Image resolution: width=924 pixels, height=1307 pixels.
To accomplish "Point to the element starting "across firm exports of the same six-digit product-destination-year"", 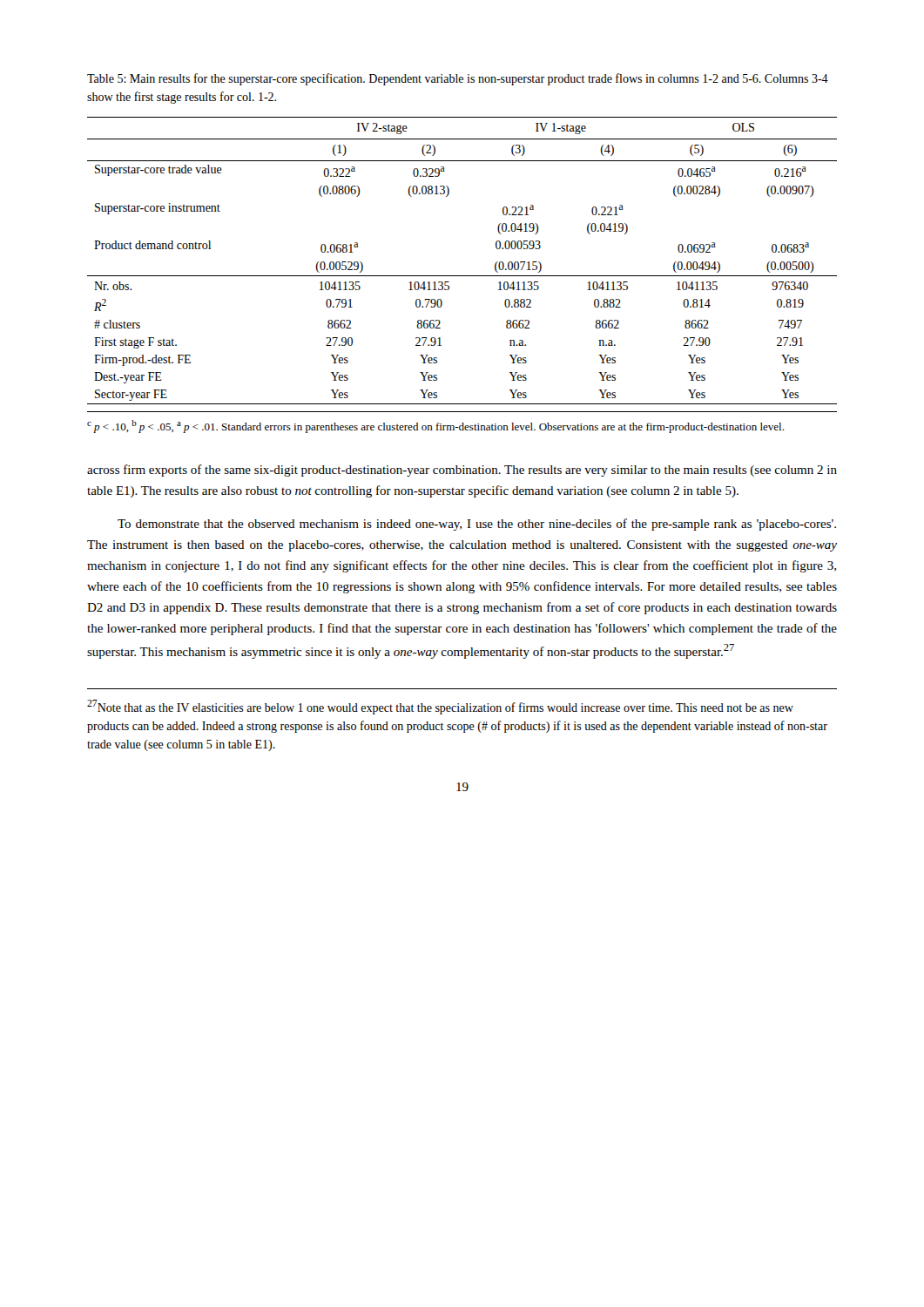I will click(462, 561).
